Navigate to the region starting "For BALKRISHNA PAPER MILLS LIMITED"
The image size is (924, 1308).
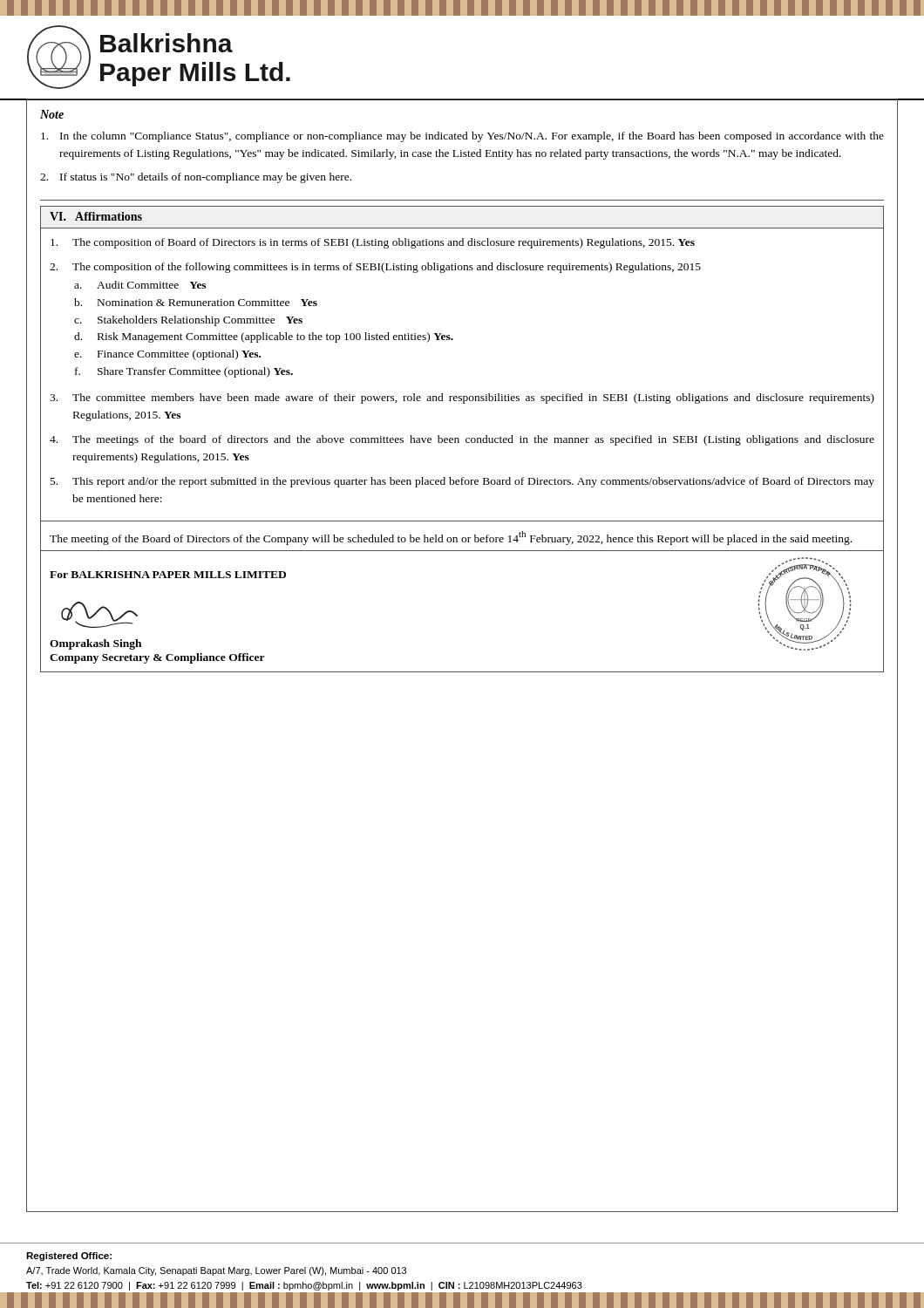click(x=168, y=574)
